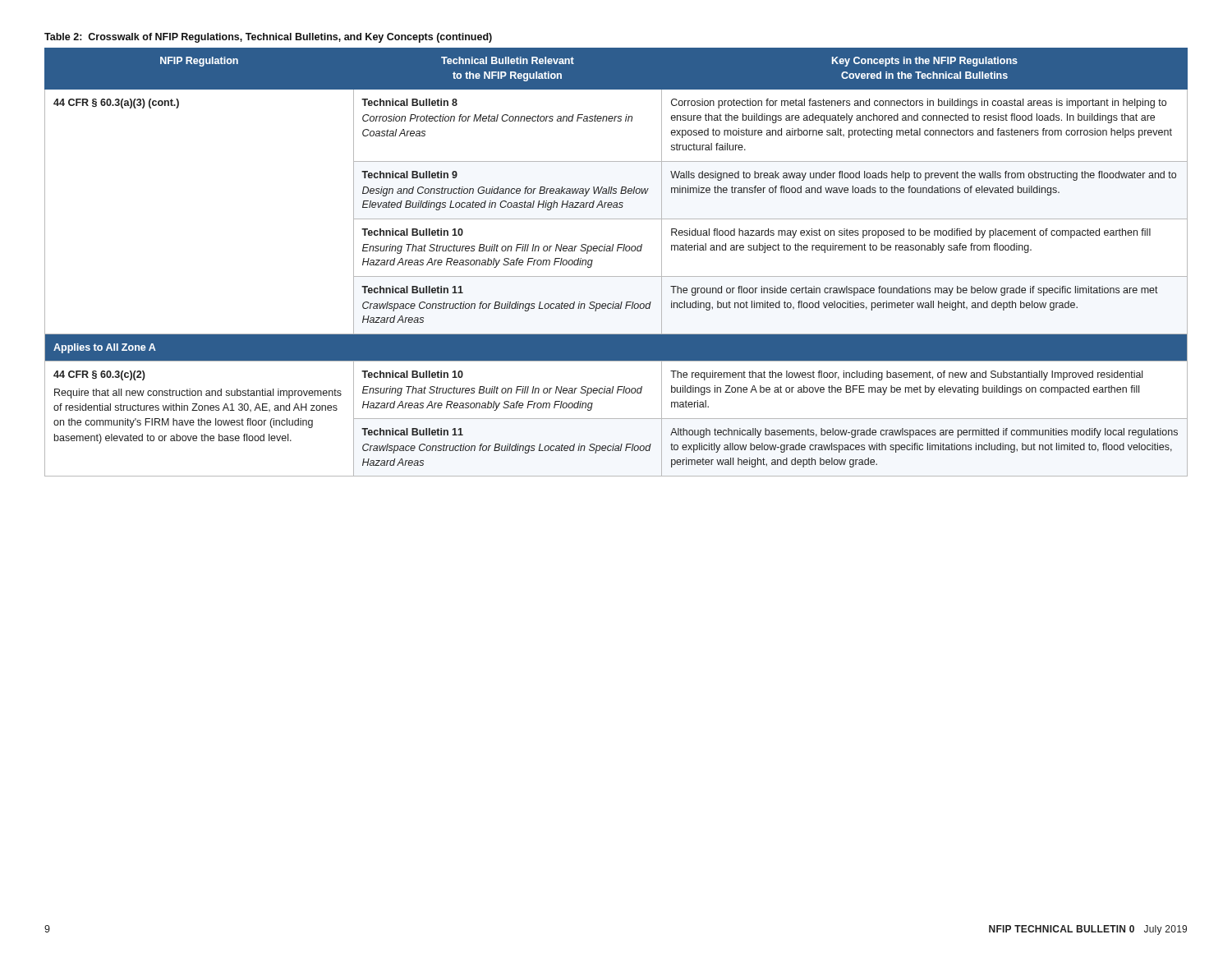The image size is (1232, 953).
Task: Find the table that mentions "Applies to All Zone A"
Action: coord(616,262)
